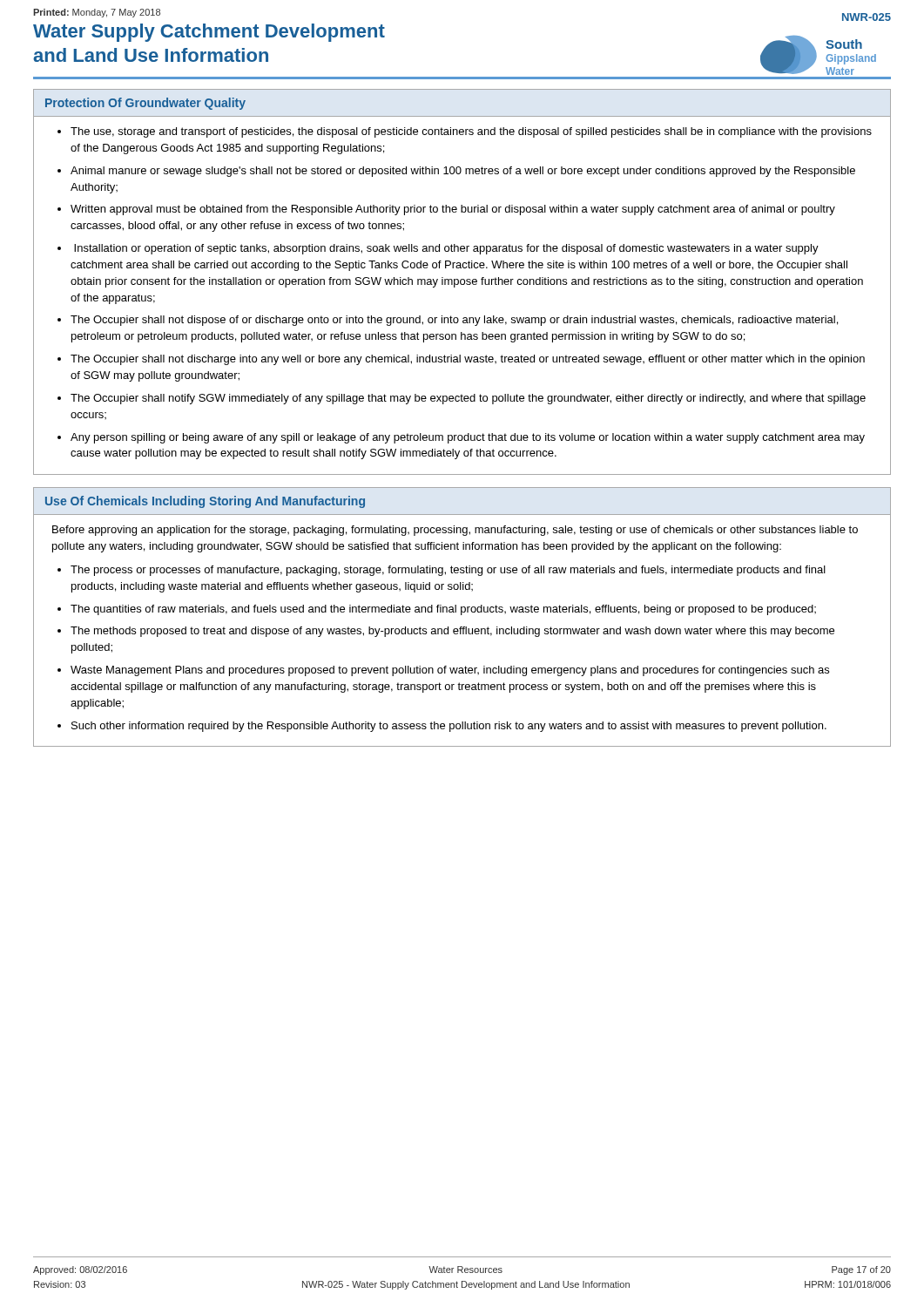Click on the logo
Image resolution: width=924 pixels, height=1307 pixels.
tap(821, 55)
